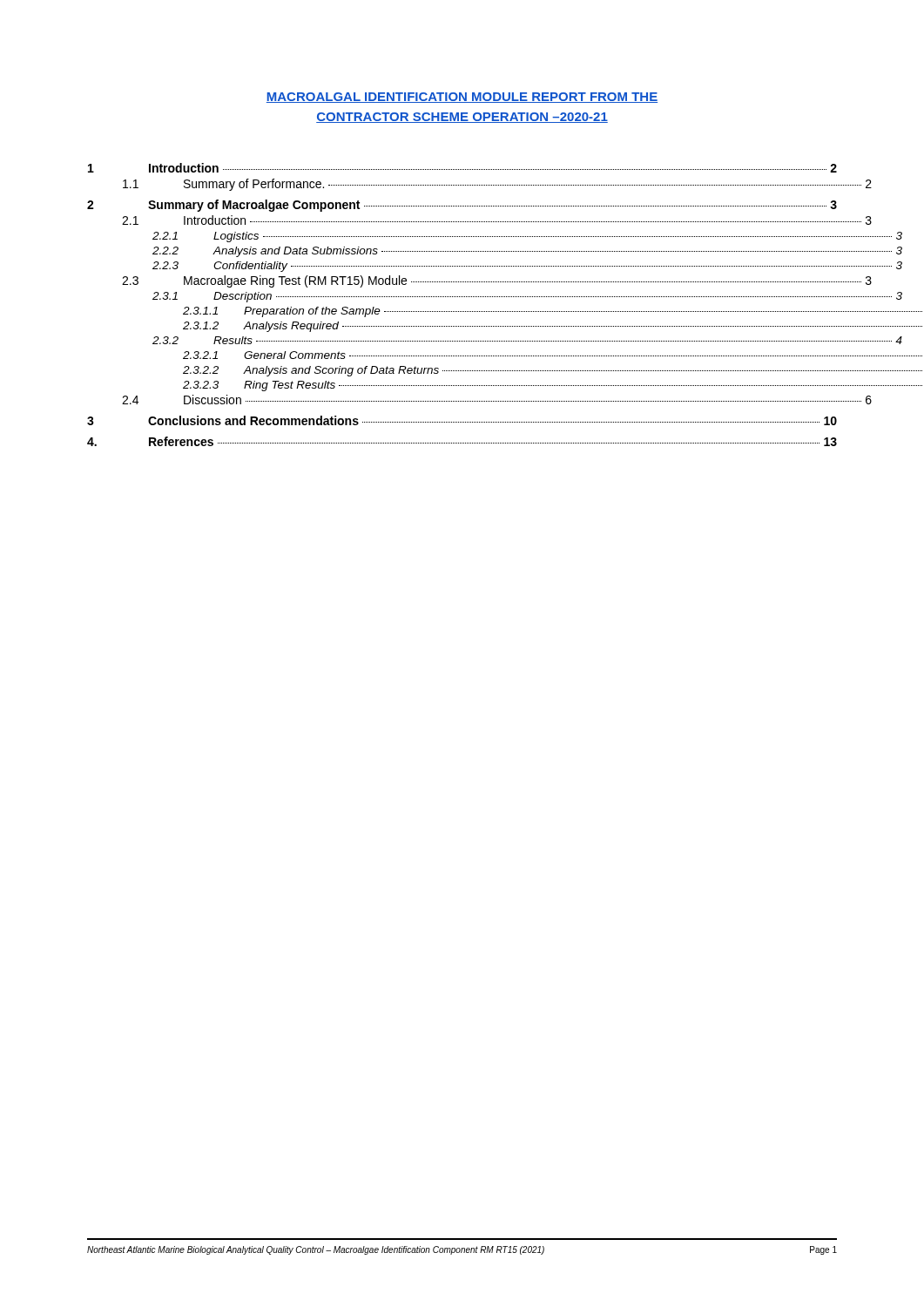The height and width of the screenshot is (1307, 924).
Task: Navigate to the block starting "2.2.1 Logistics 3"
Action: [x=527, y=236]
